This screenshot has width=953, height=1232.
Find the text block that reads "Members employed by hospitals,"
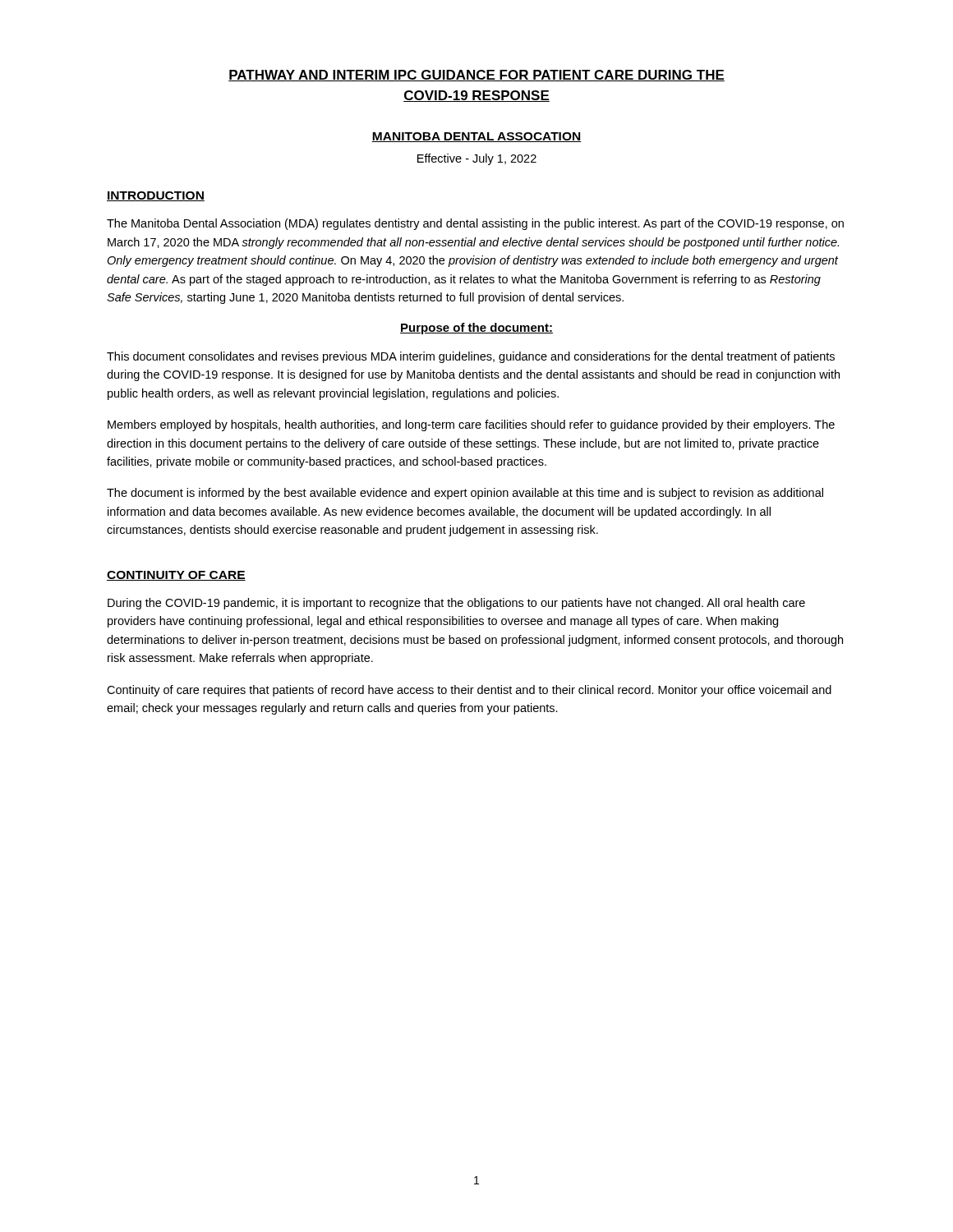click(x=471, y=443)
